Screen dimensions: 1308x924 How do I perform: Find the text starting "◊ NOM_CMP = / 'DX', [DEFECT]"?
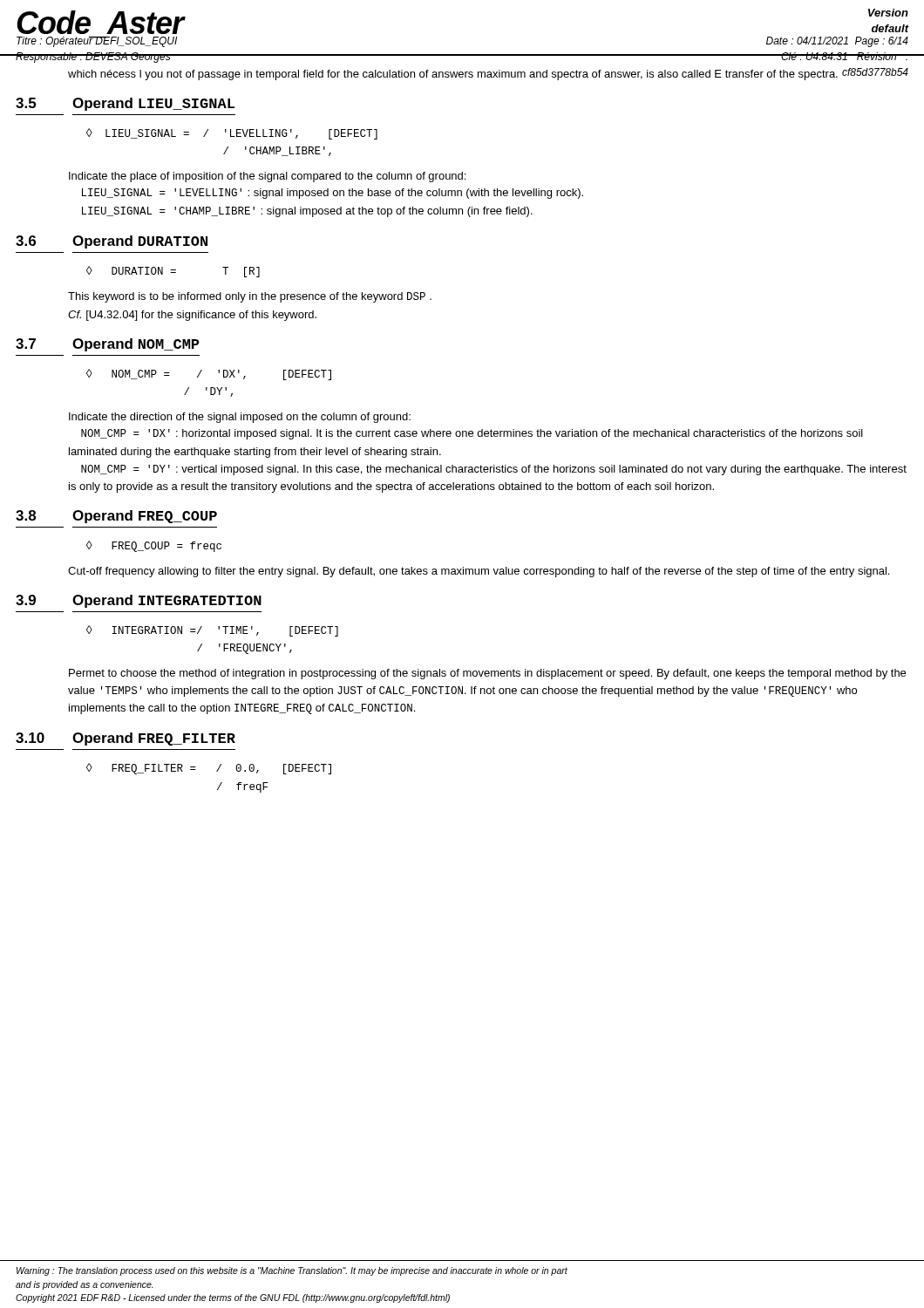coord(209,383)
